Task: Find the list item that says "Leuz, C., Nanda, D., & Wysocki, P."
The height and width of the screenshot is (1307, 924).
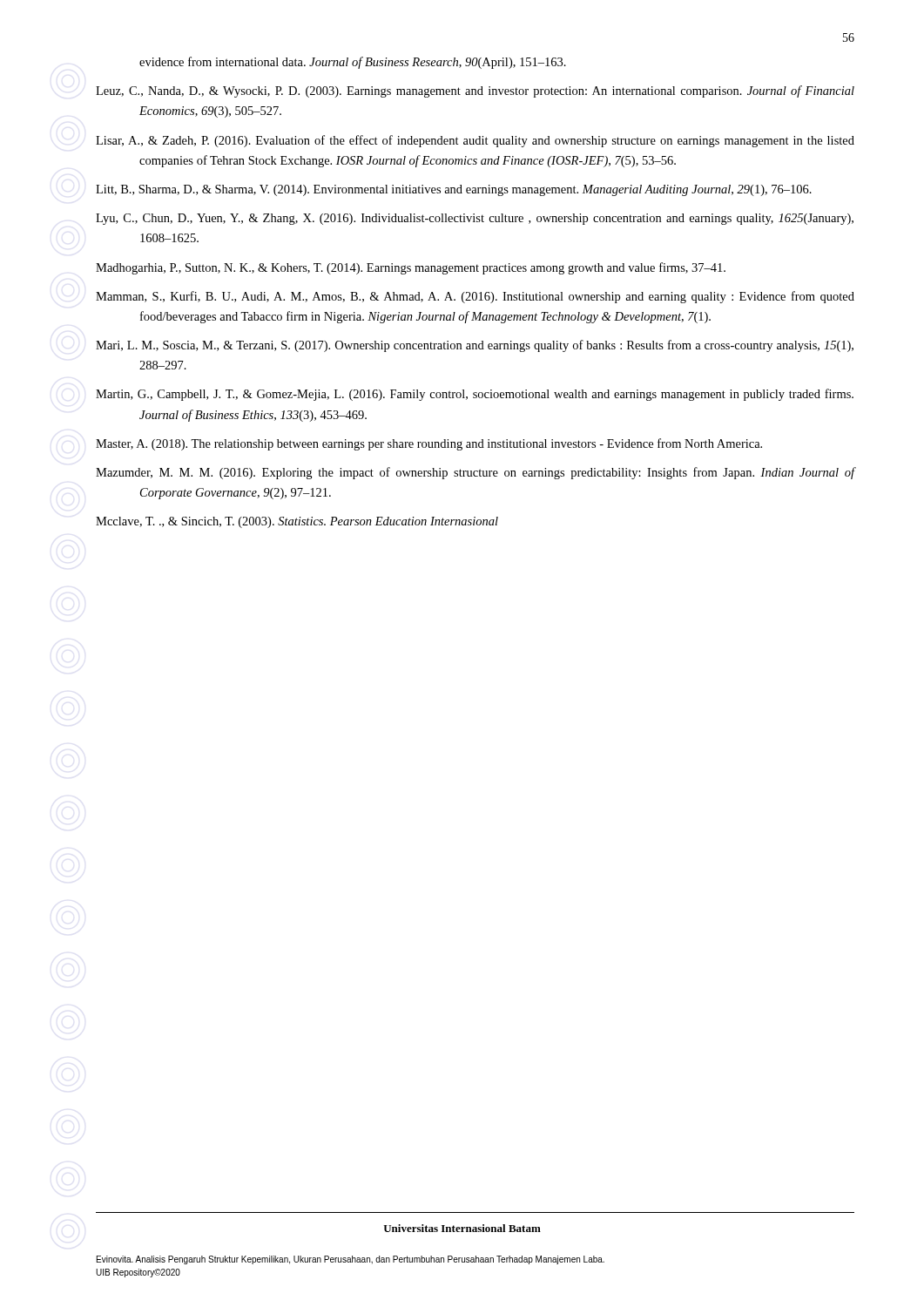Action: click(475, 101)
